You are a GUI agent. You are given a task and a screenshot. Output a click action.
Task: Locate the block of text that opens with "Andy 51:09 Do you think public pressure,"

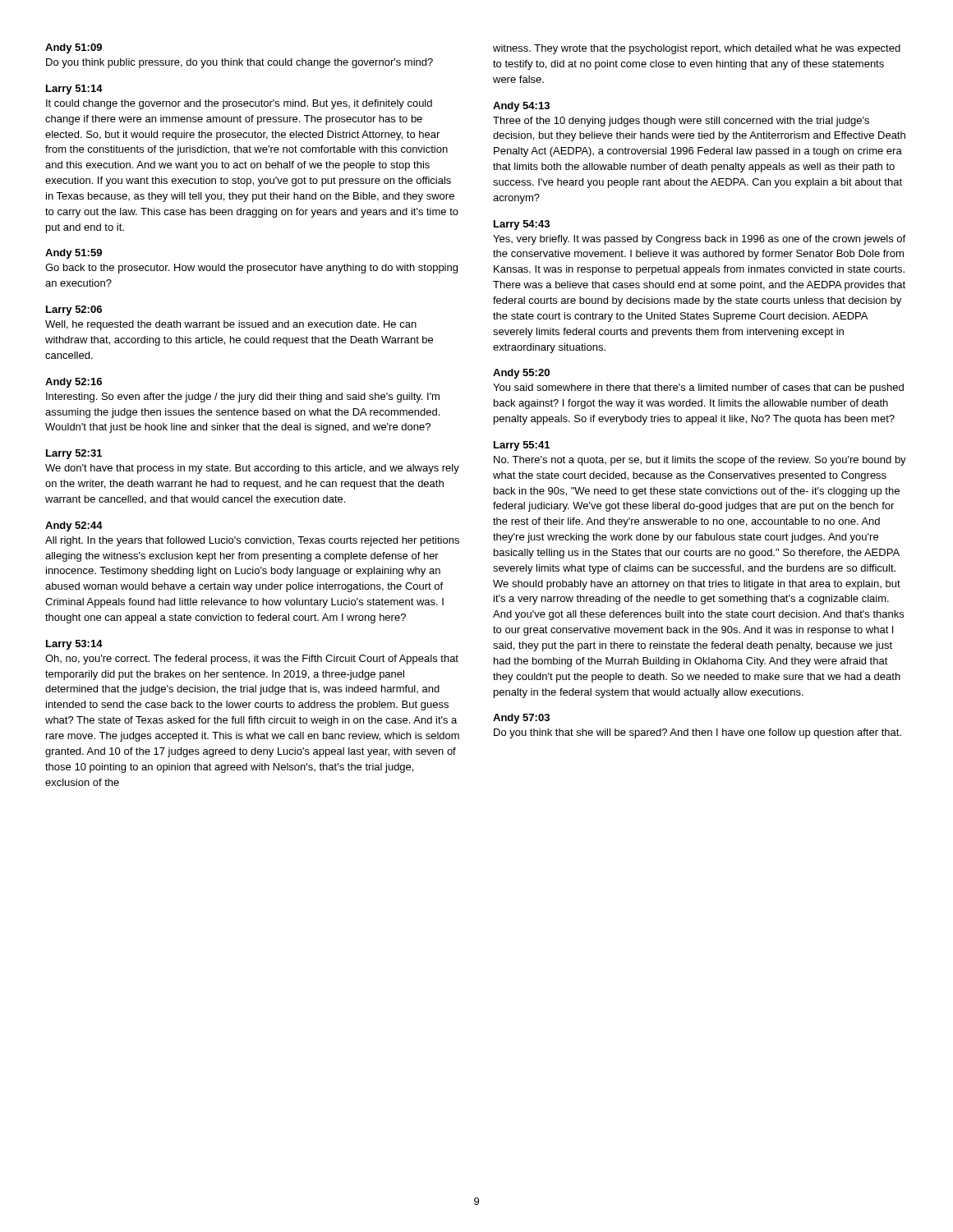pos(253,56)
